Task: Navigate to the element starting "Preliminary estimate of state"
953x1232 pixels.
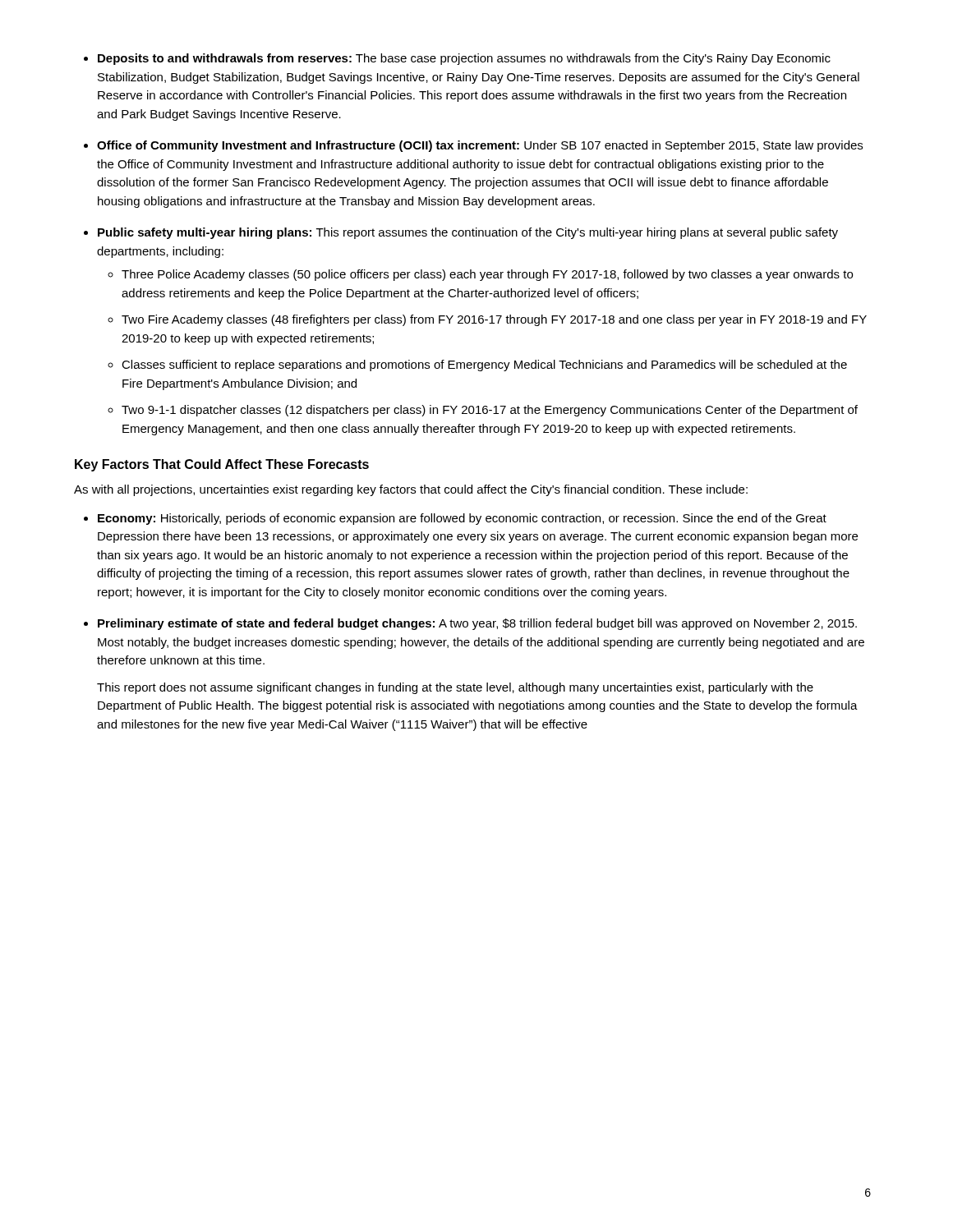Action: tap(484, 674)
